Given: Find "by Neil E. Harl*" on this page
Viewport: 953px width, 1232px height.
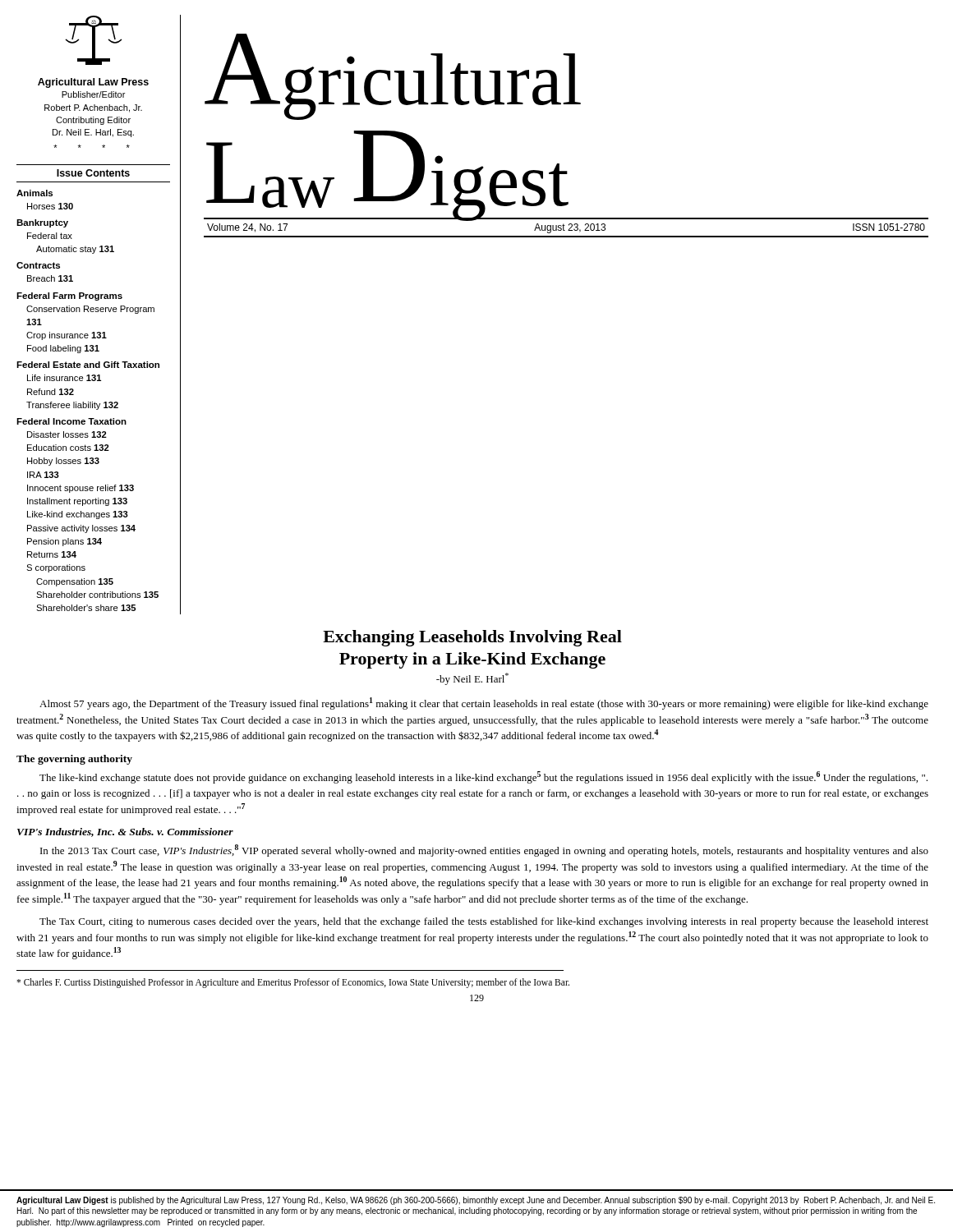Looking at the screenshot, I should 472,679.
